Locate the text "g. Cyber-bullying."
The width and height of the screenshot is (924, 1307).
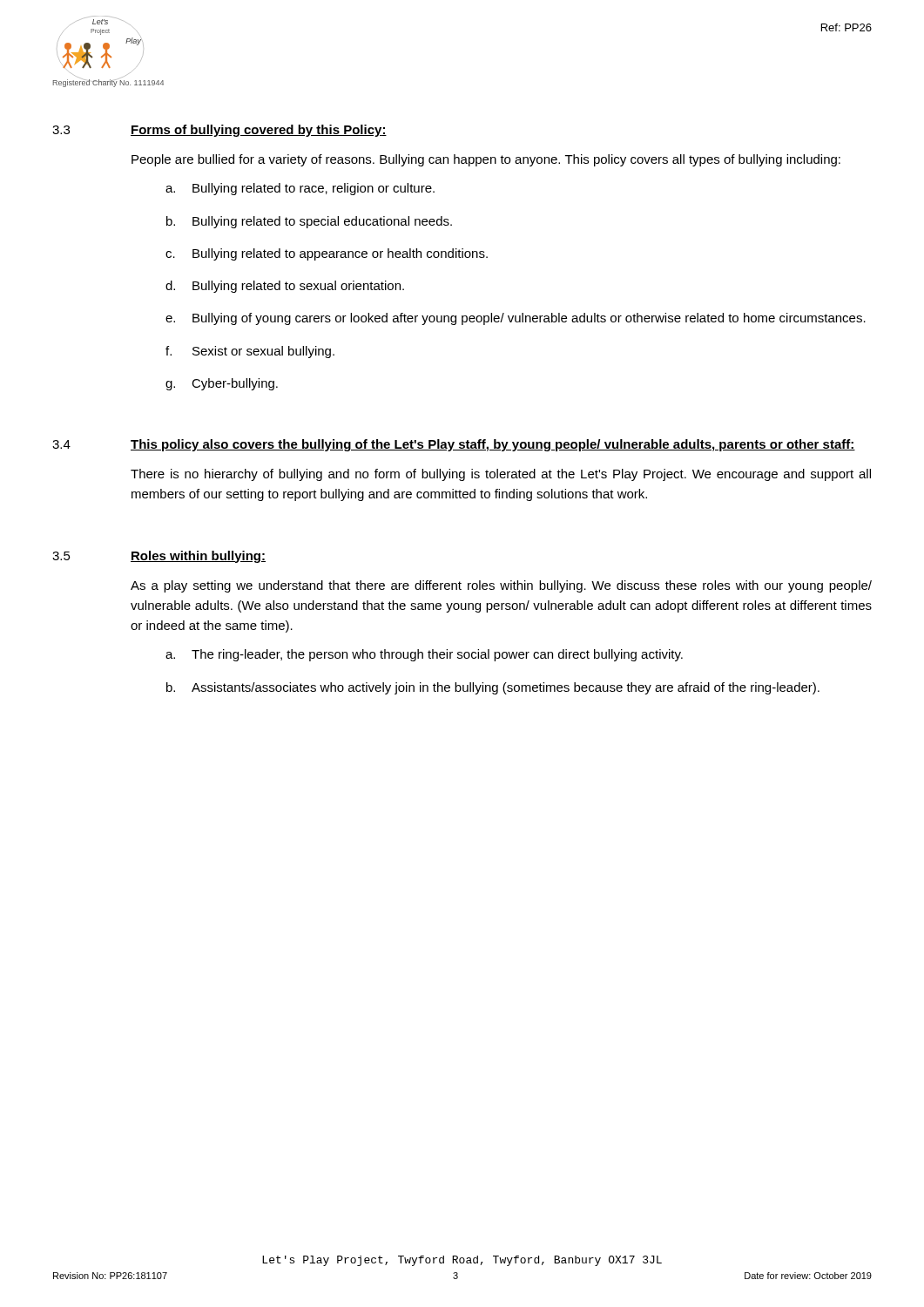pos(222,384)
